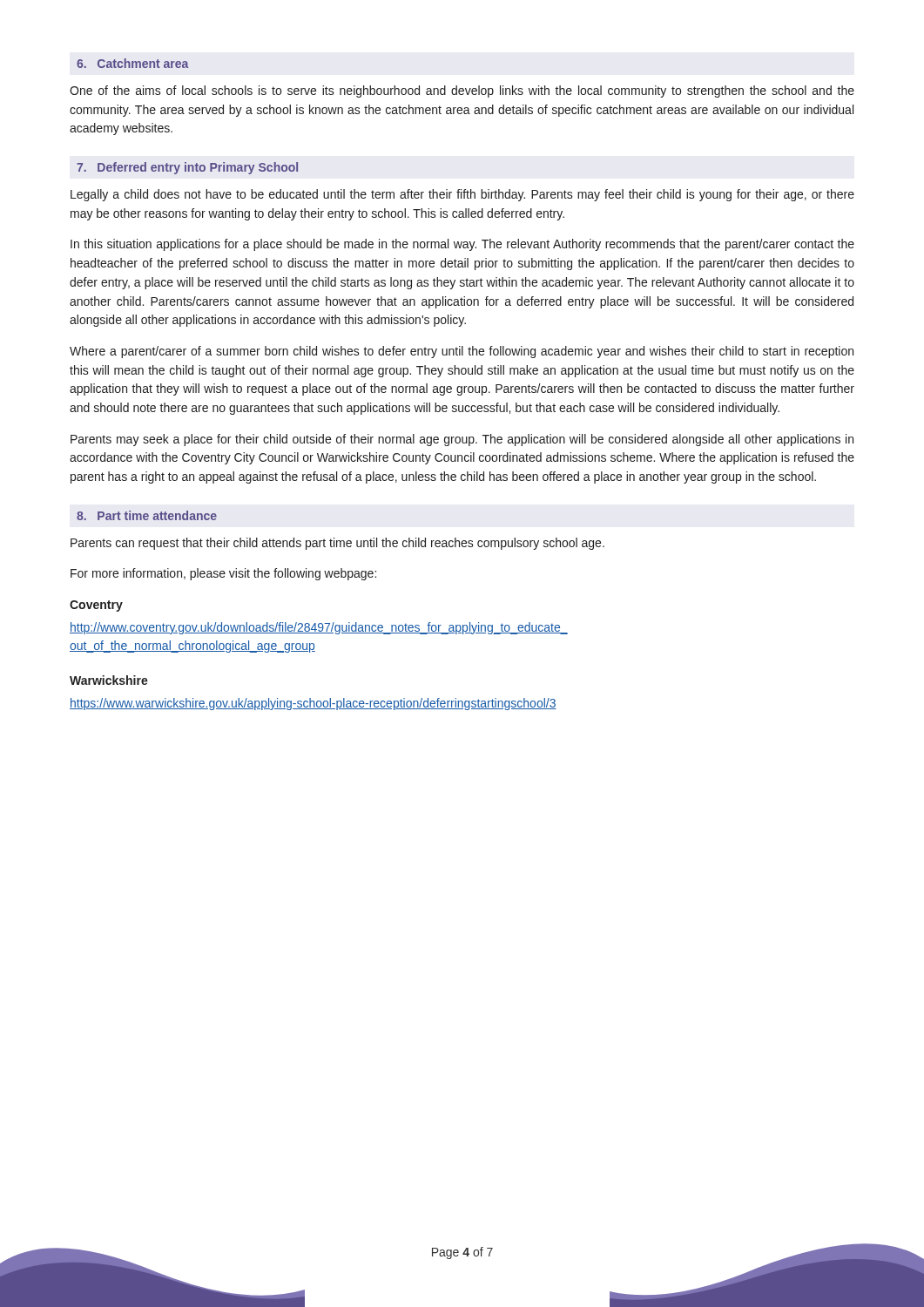This screenshot has width=924, height=1307.
Task: Click on the block starting "For more information, please visit the following webpage:"
Action: (x=224, y=574)
